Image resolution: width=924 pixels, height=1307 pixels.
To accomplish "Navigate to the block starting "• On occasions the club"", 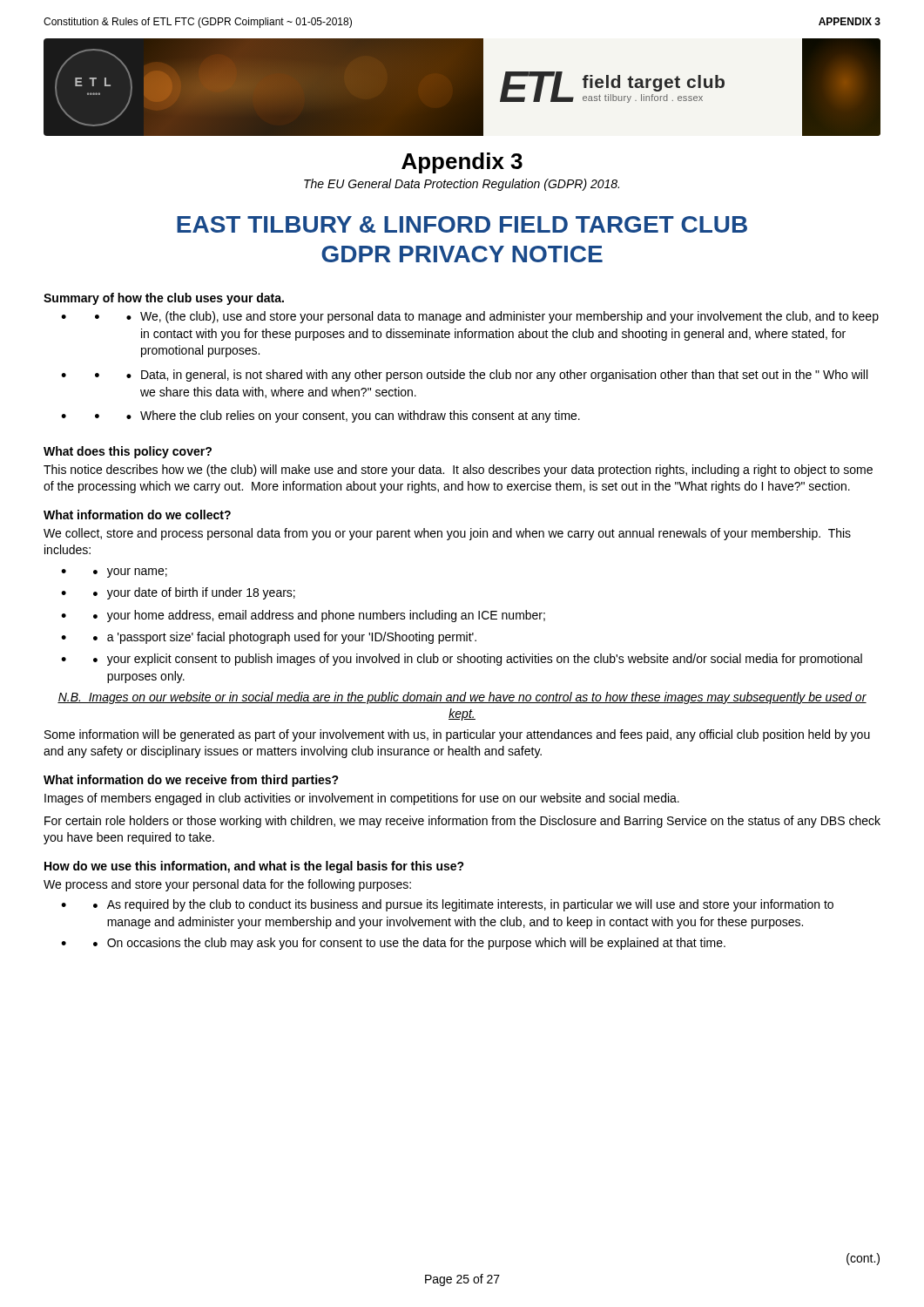I will tap(409, 945).
